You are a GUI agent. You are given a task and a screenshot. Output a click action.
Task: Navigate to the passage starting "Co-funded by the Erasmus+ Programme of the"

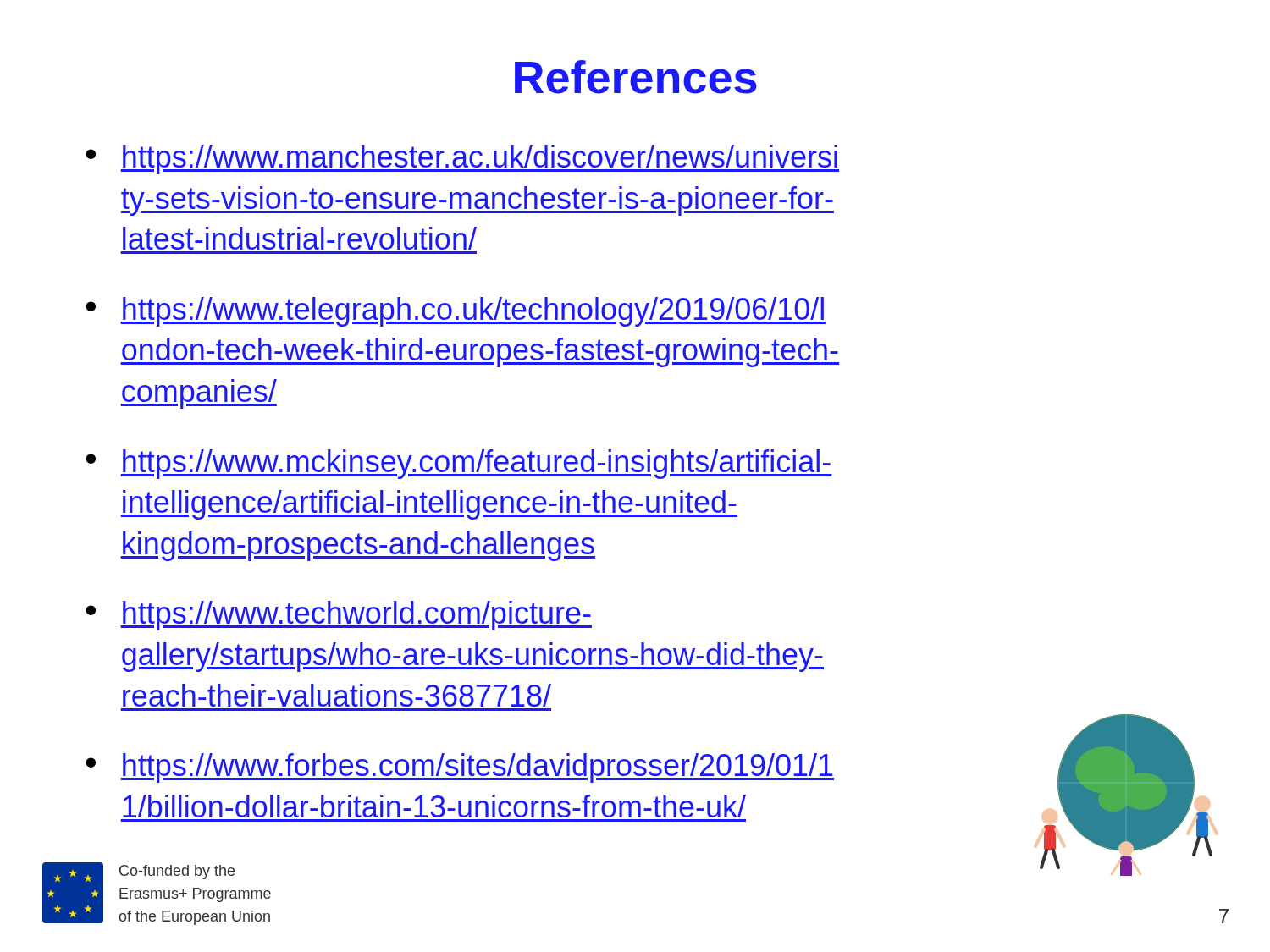[x=195, y=894]
